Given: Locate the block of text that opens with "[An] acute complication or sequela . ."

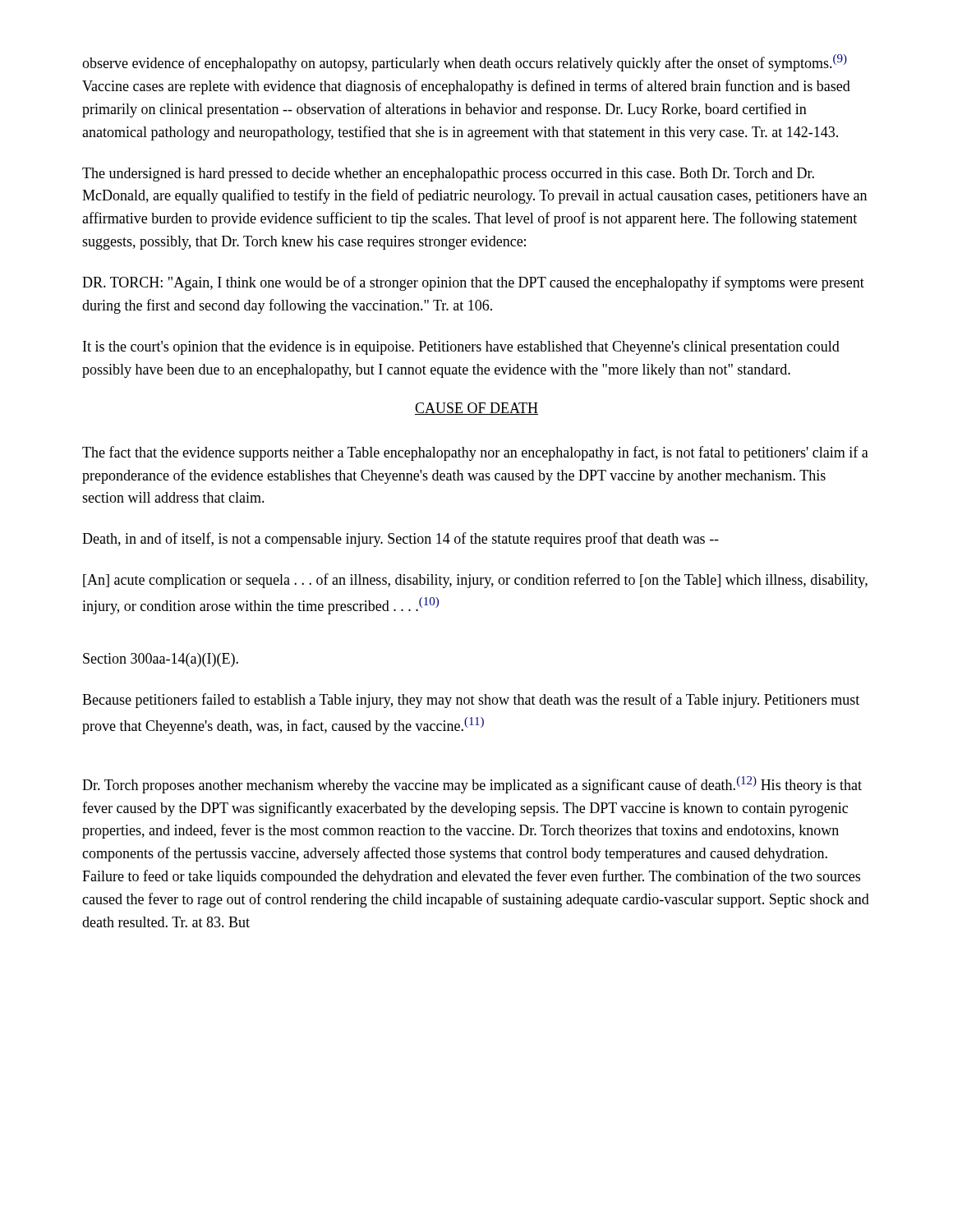Looking at the screenshot, I should (476, 594).
